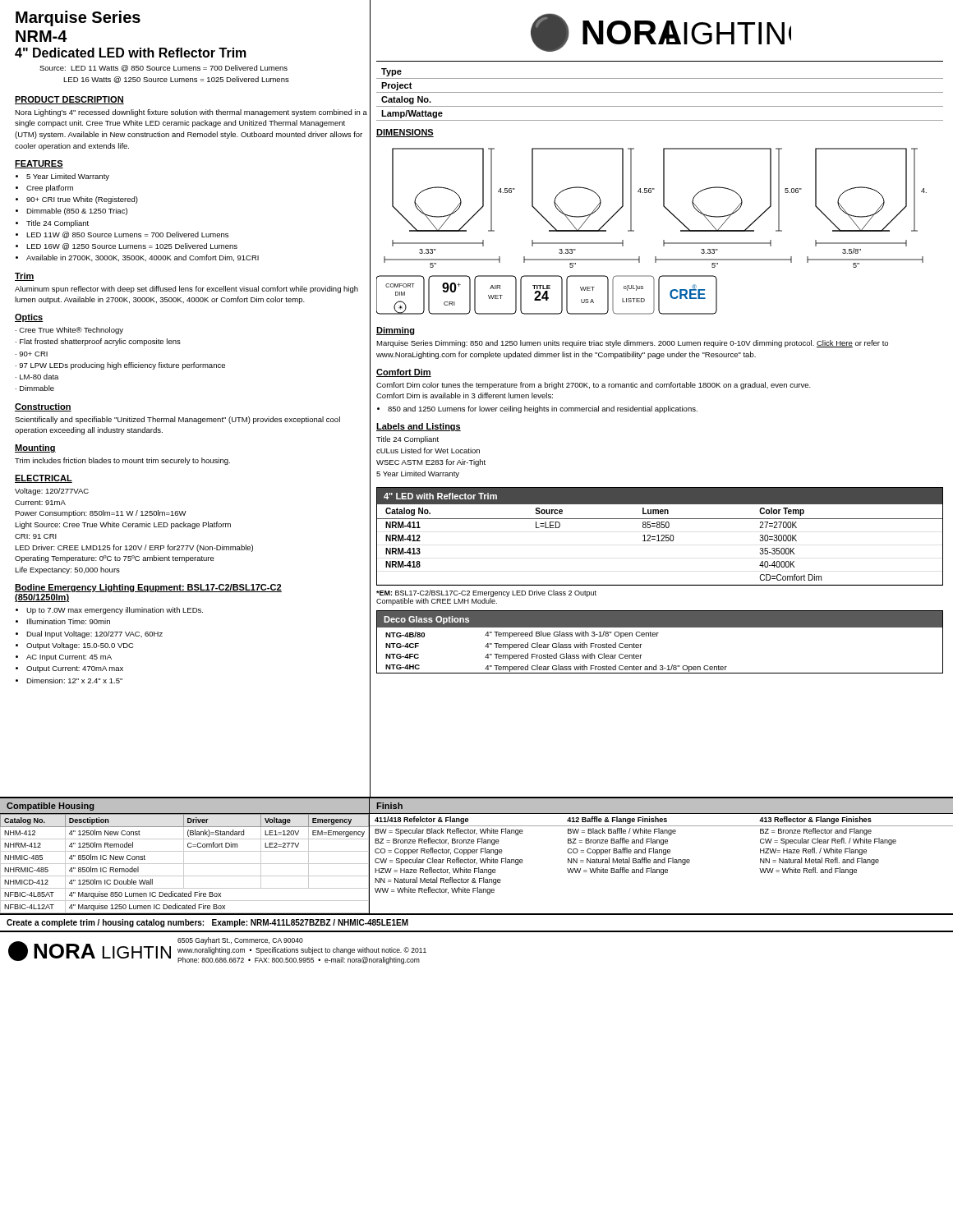
Task: Find "Illumination Time: 90min" on this page
Action: [x=68, y=622]
